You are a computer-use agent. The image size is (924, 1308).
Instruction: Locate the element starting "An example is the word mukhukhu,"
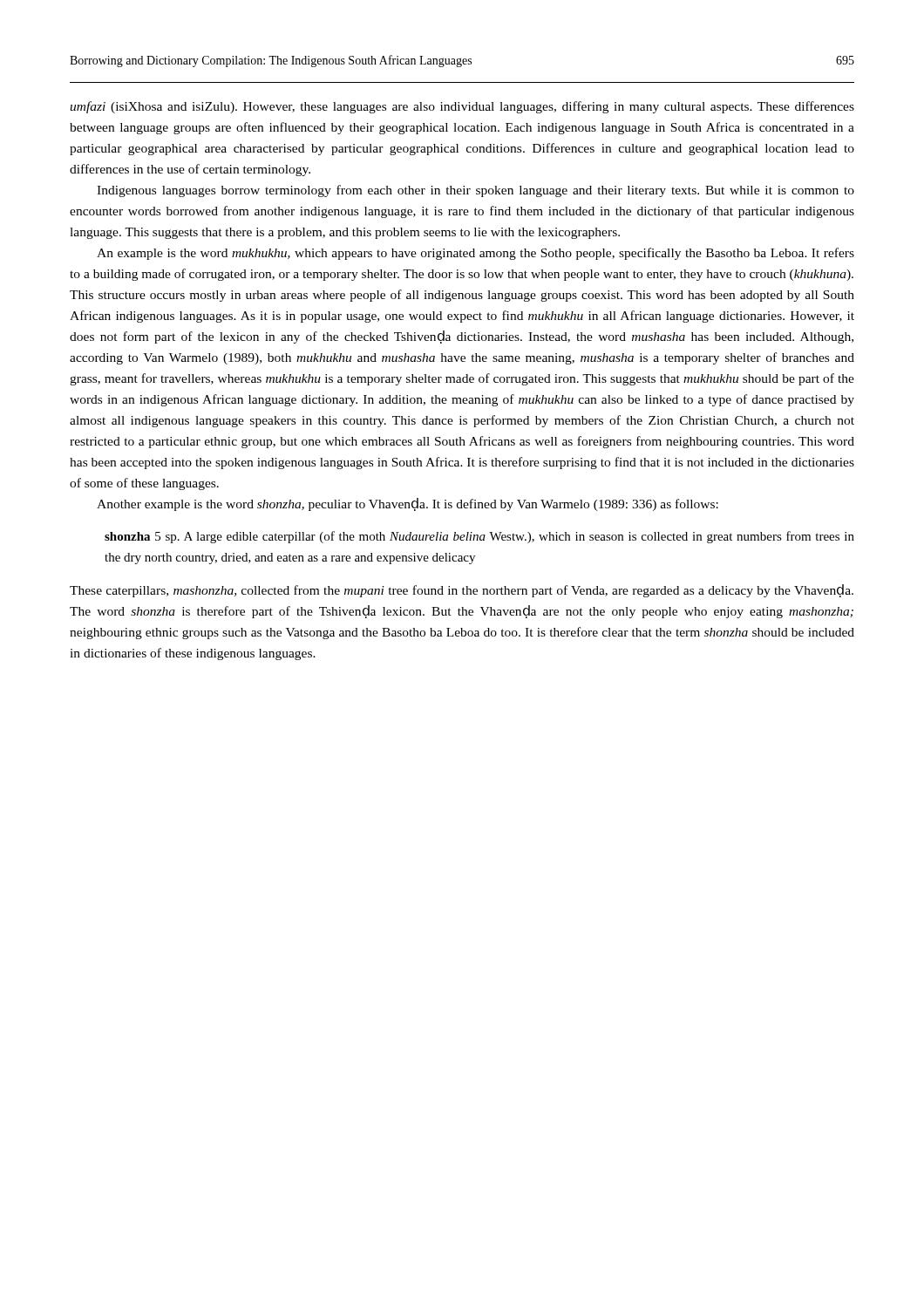(x=462, y=368)
